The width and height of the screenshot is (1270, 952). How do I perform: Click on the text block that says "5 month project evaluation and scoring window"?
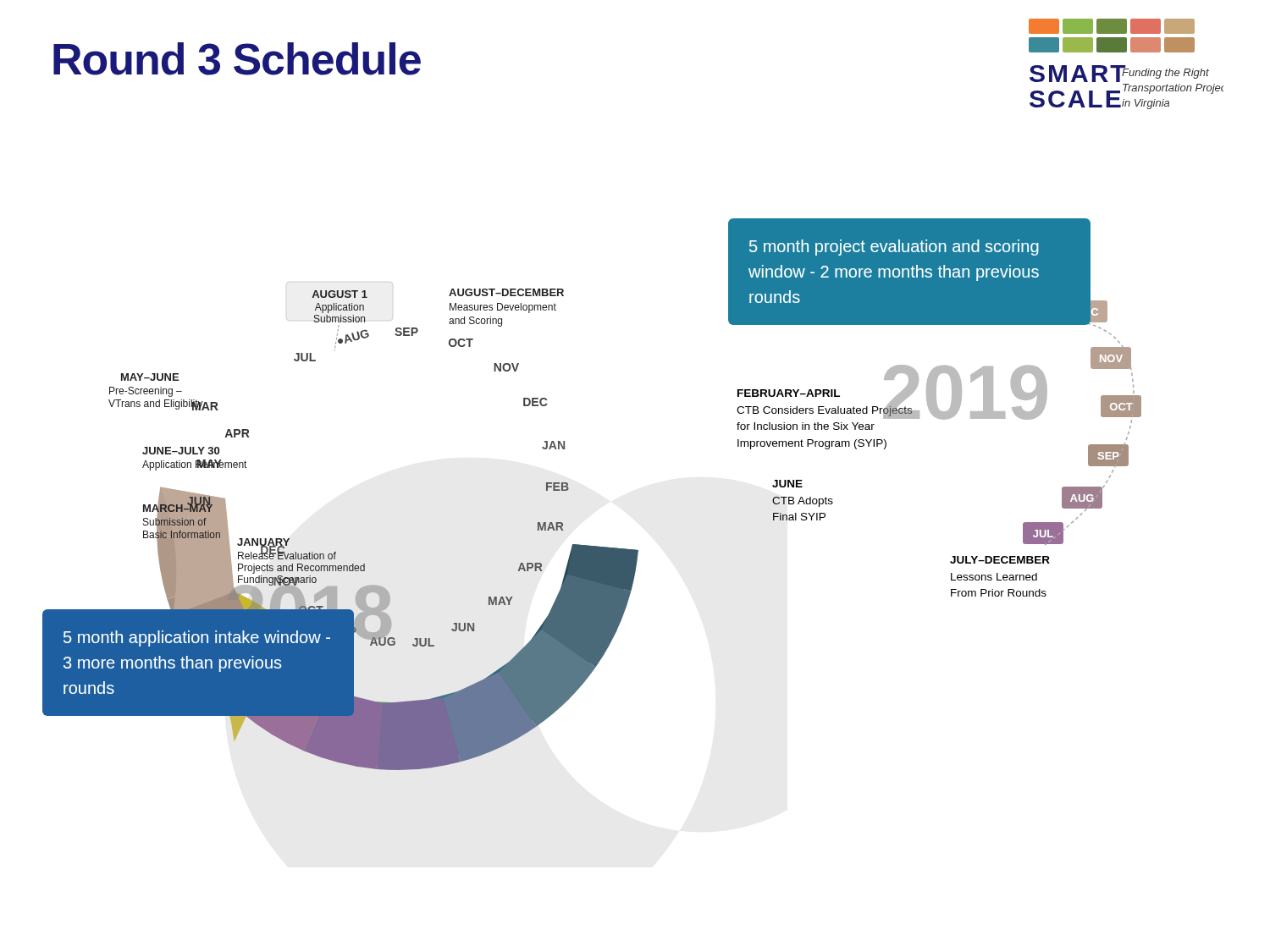click(x=894, y=272)
